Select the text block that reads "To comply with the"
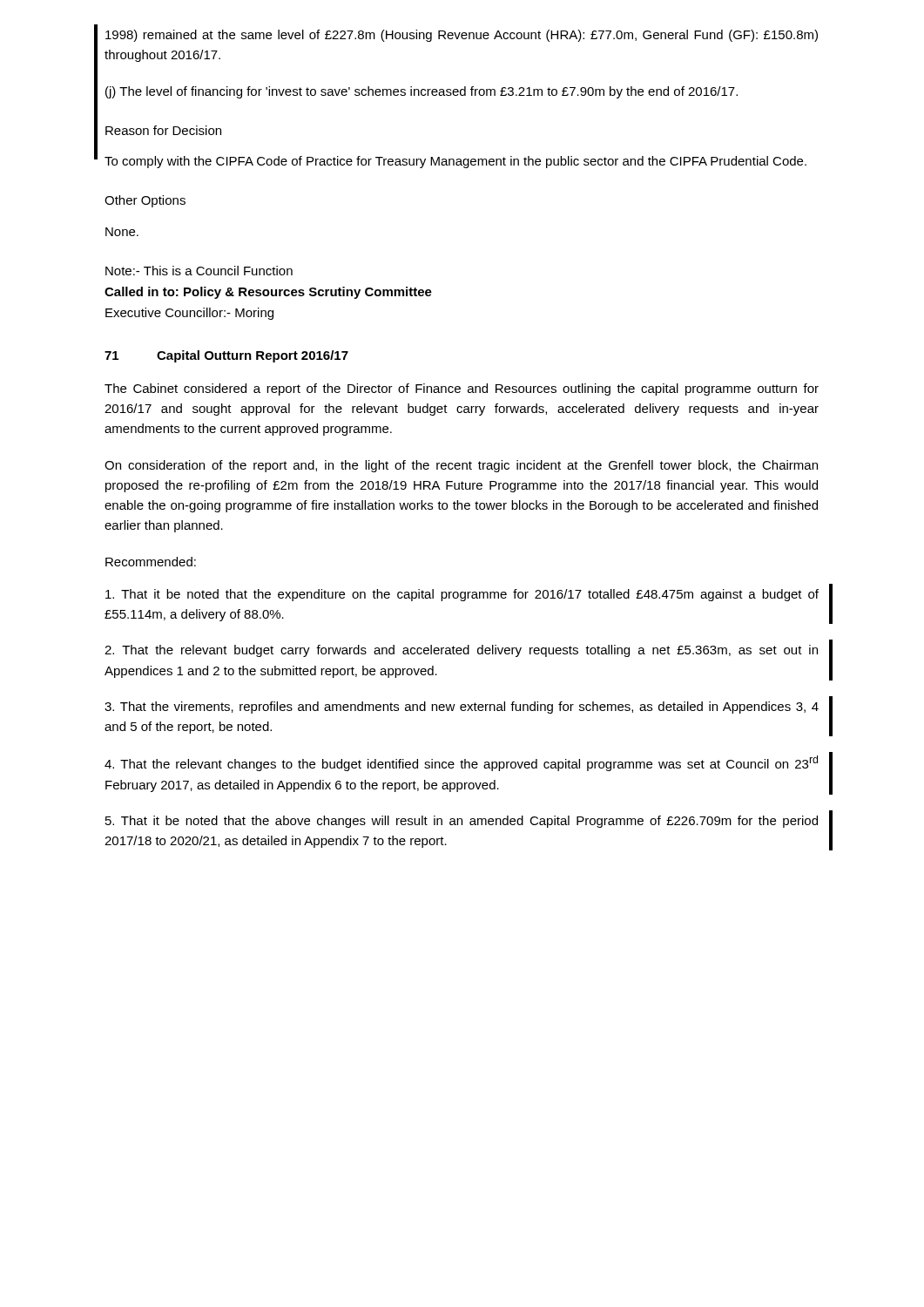 click(x=456, y=161)
